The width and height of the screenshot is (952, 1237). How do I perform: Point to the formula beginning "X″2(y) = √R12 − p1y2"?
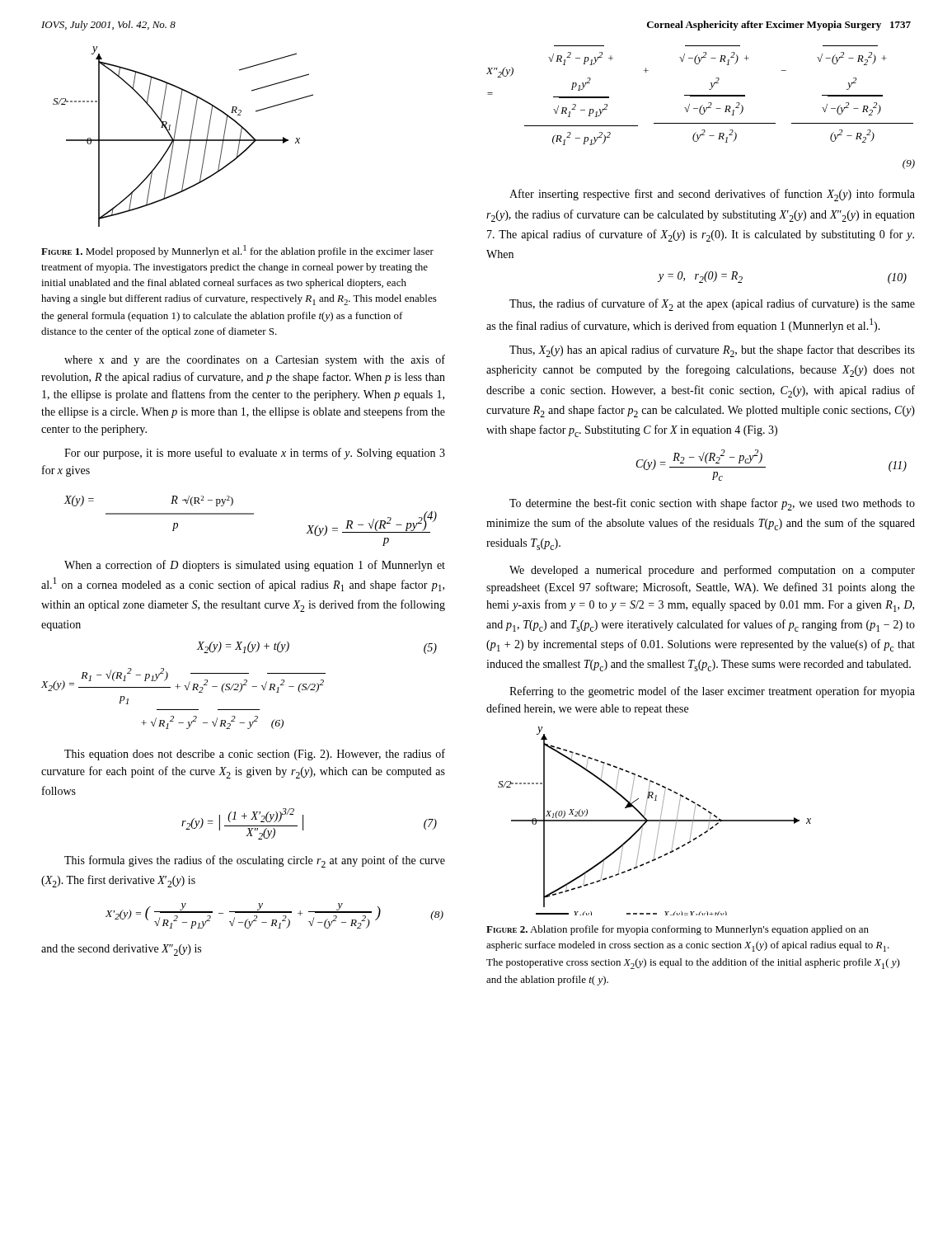[701, 110]
